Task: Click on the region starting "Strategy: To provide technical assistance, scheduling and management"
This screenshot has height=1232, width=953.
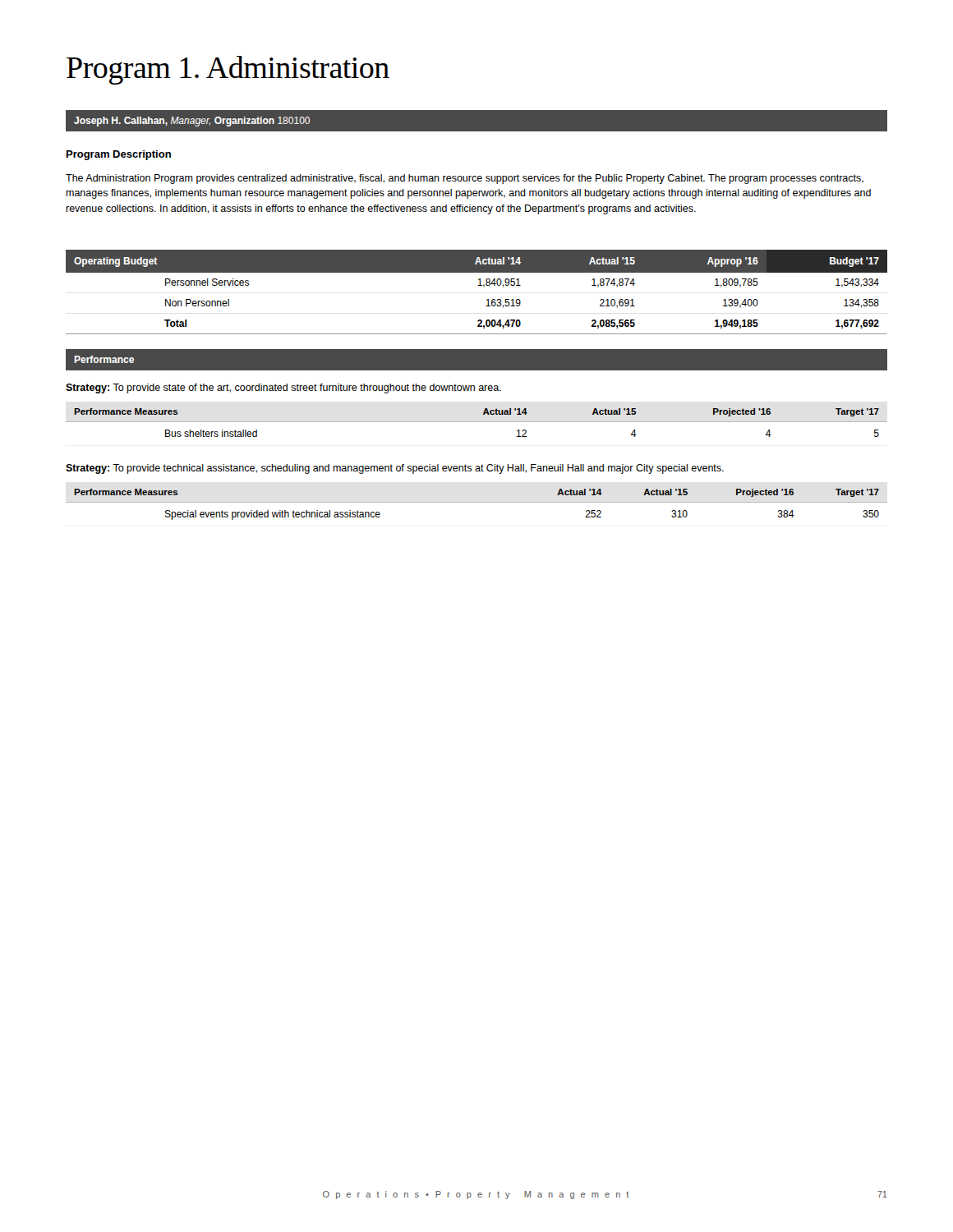Action: coord(476,468)
